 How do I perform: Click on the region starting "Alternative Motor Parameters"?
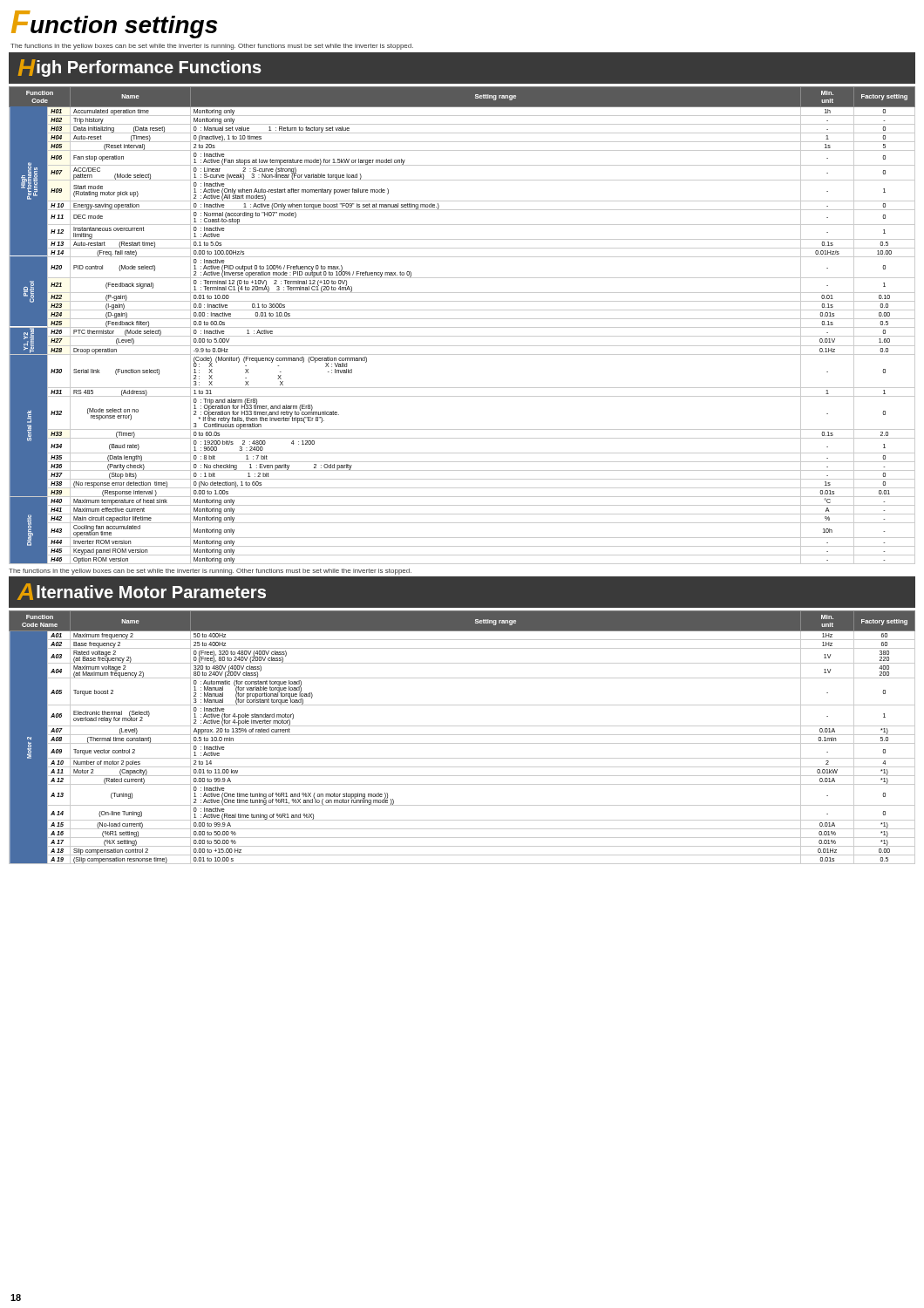142,592
